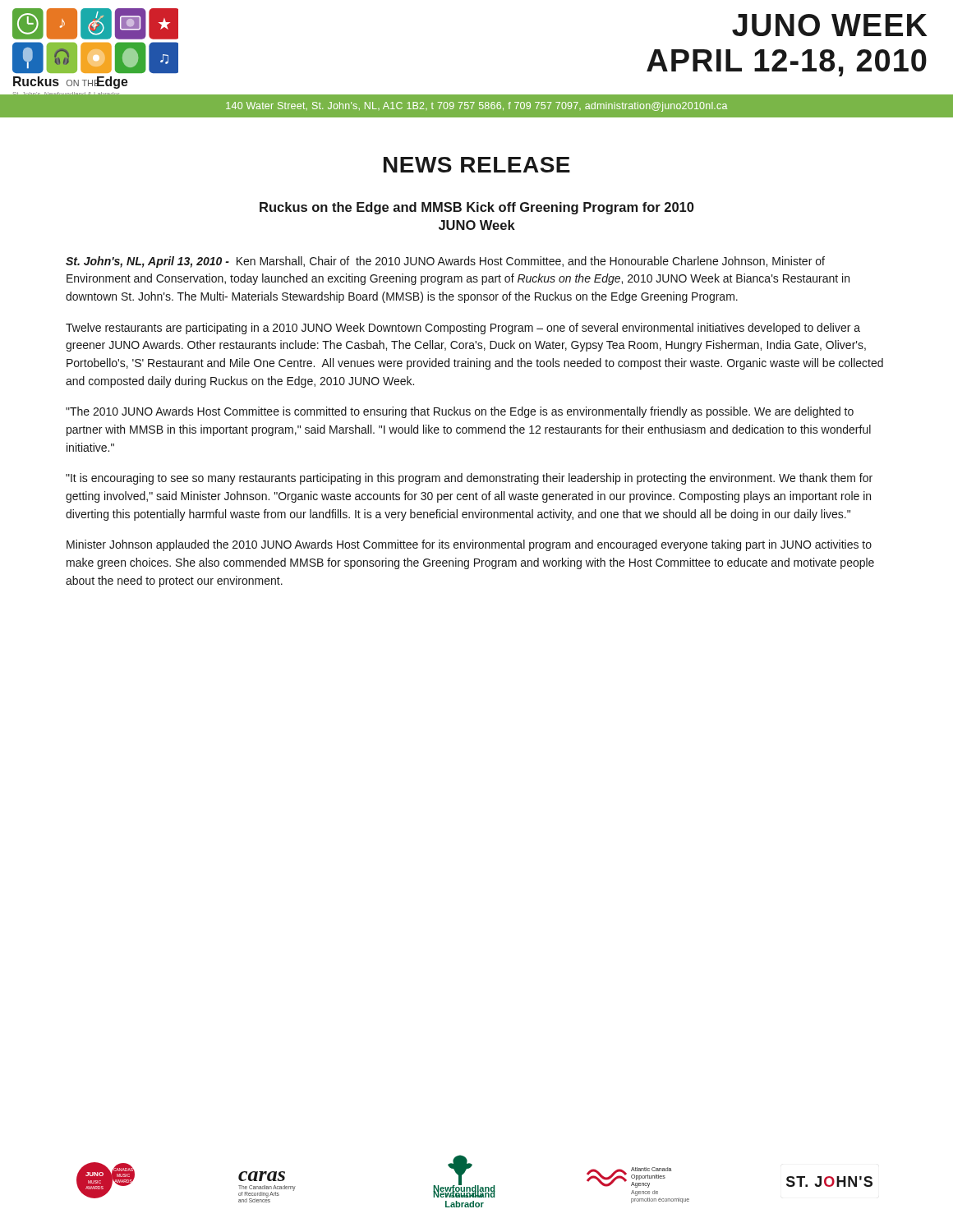This screenshot has height=1232, width=953.
Task: Select the element starting ""The 2010 JUNO Awards Host Committee is committed"
Action: click(468, 430)
